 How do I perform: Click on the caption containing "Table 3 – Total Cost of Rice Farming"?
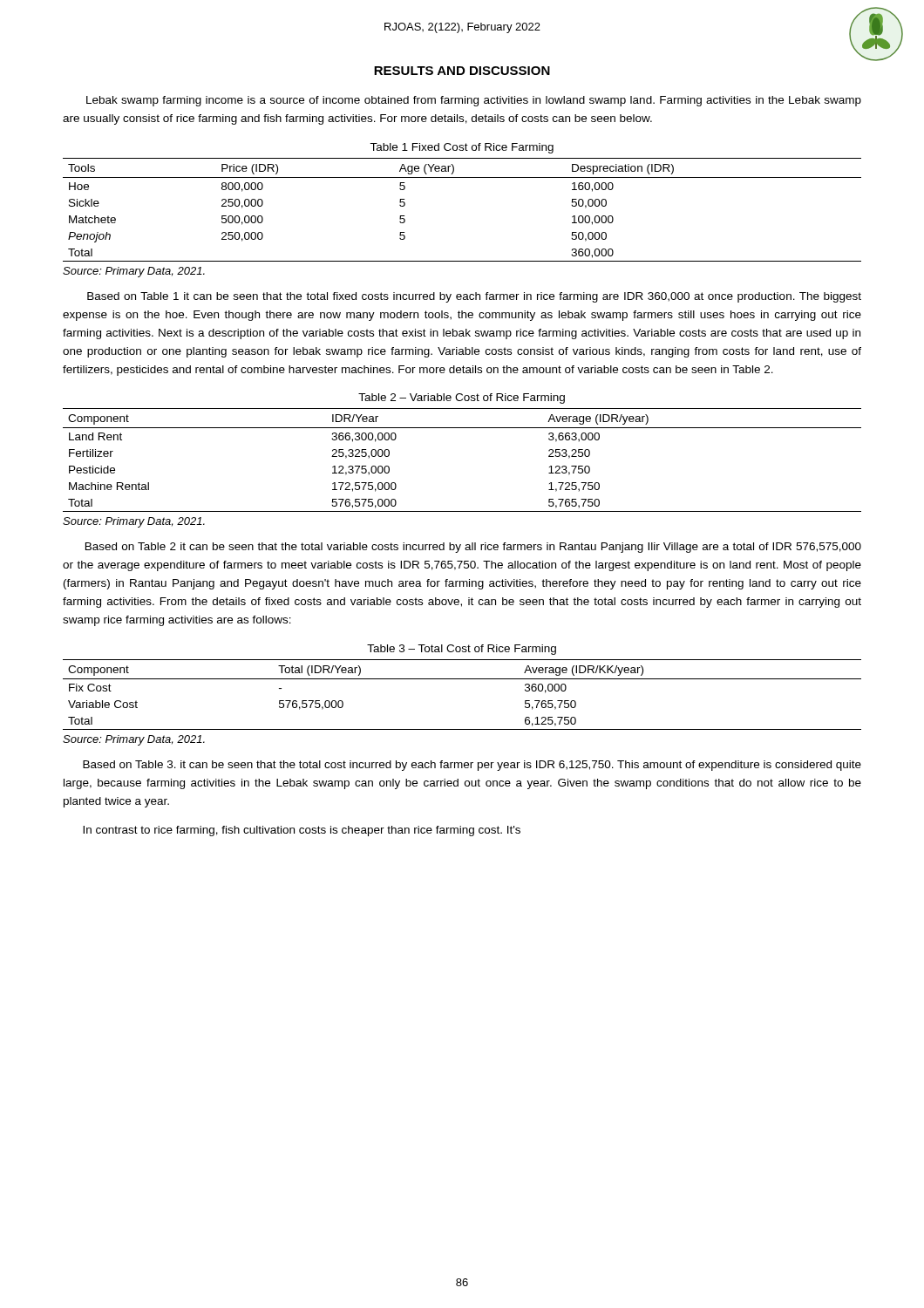click(462, 648)
